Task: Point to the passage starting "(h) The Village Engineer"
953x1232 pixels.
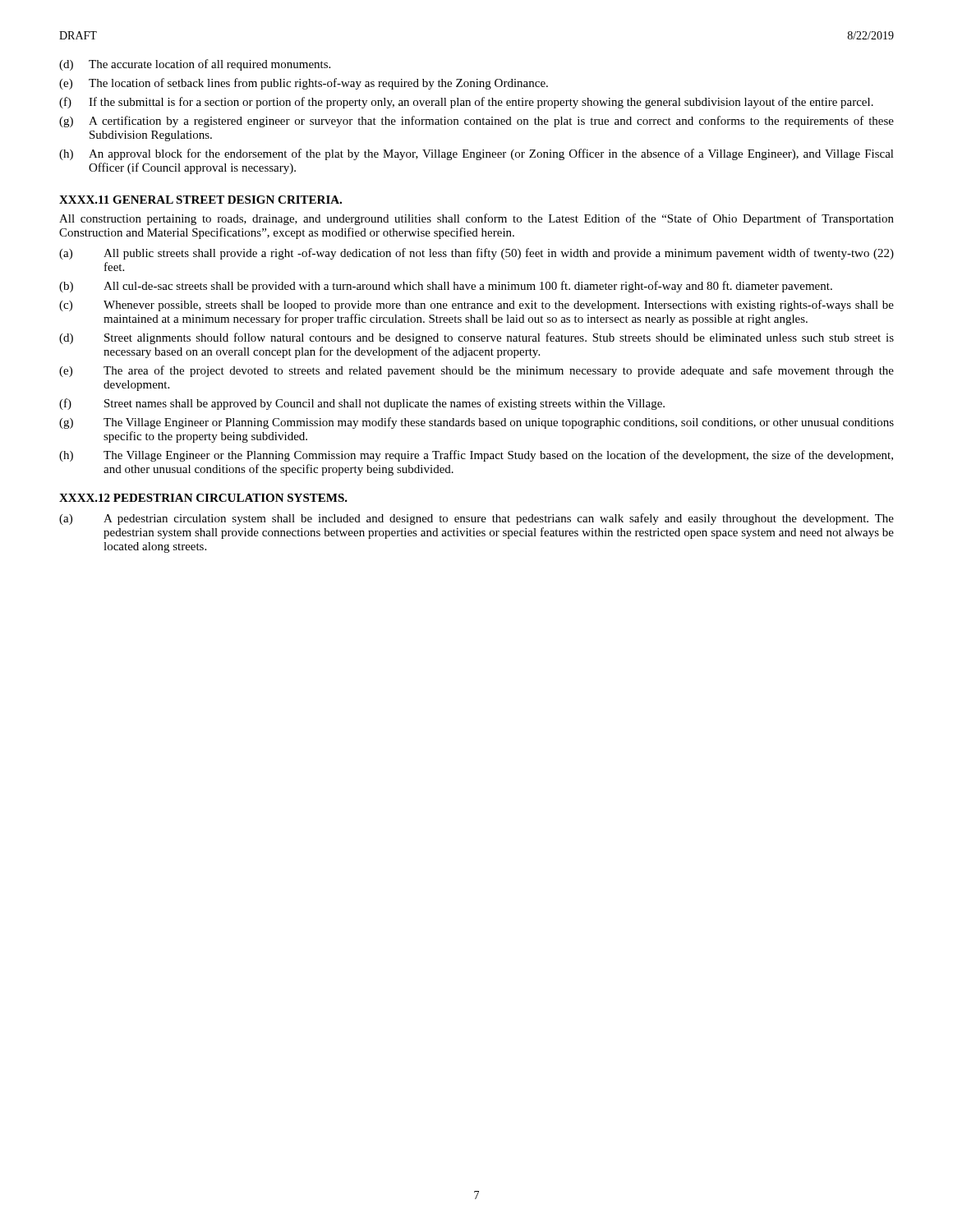Action: (x=476, y=462)
